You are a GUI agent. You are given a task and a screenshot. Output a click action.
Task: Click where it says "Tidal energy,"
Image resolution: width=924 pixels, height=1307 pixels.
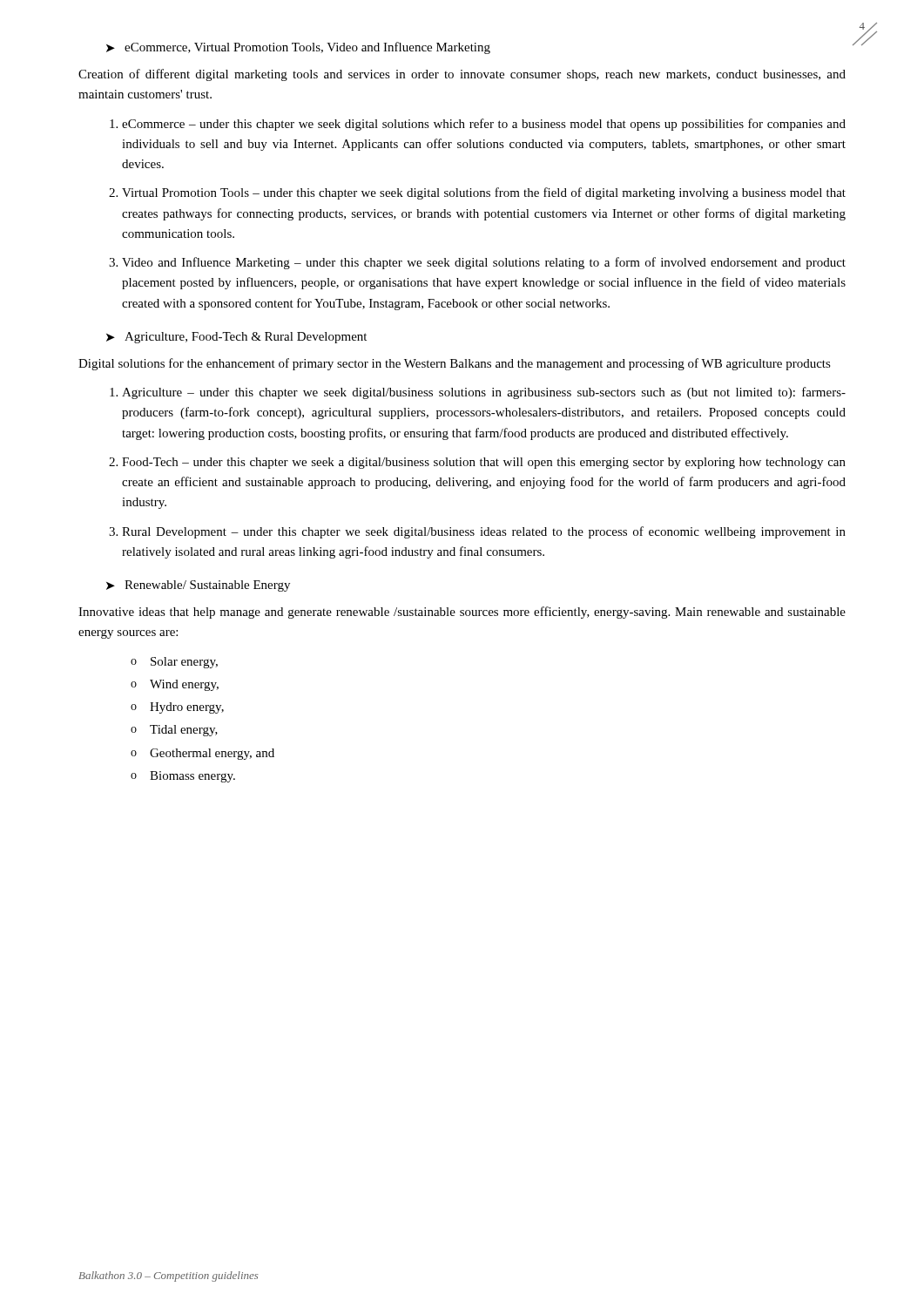point(184,730)
